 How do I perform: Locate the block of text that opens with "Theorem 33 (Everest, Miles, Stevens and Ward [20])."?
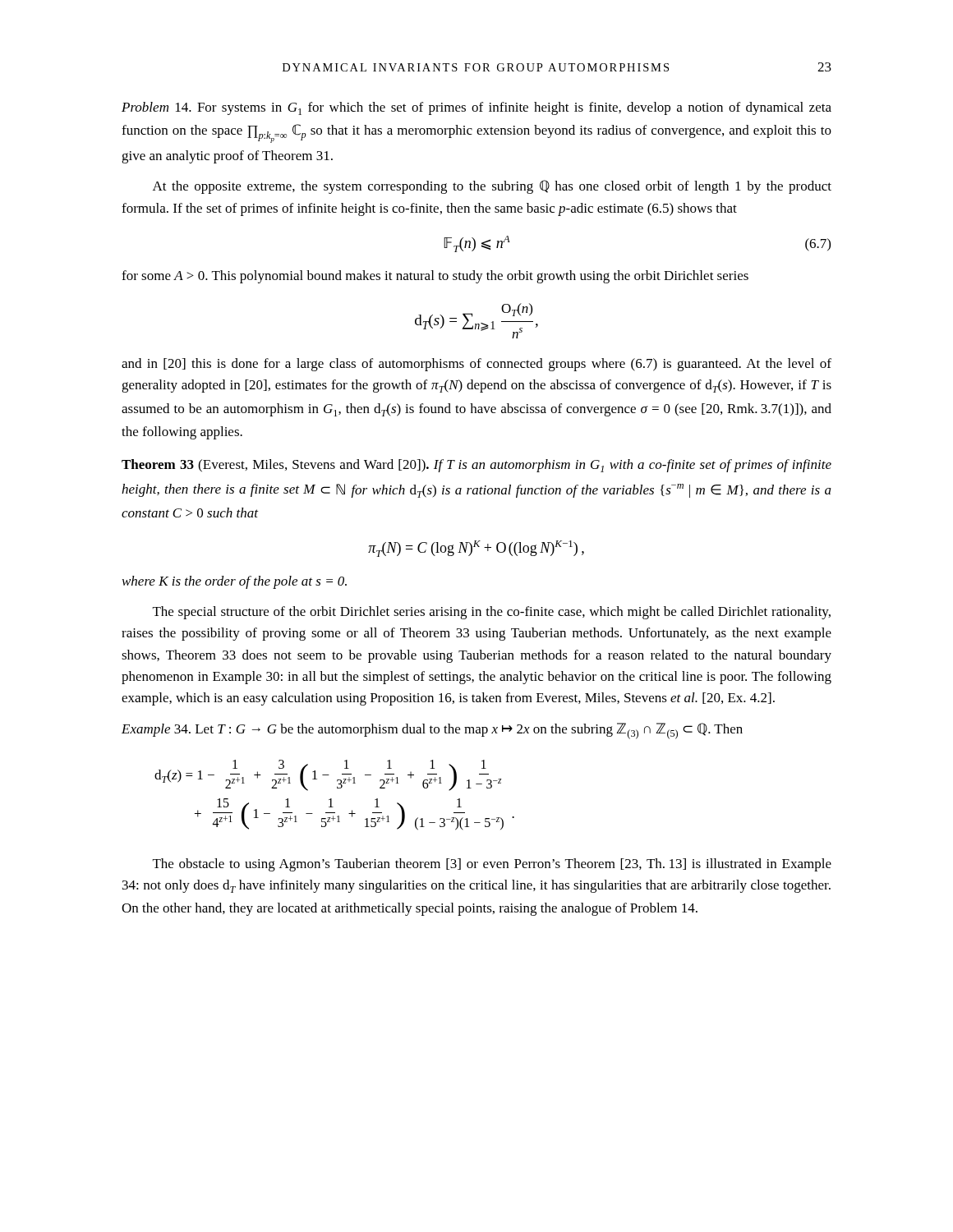pyautogui.click(x=476, y=489)
